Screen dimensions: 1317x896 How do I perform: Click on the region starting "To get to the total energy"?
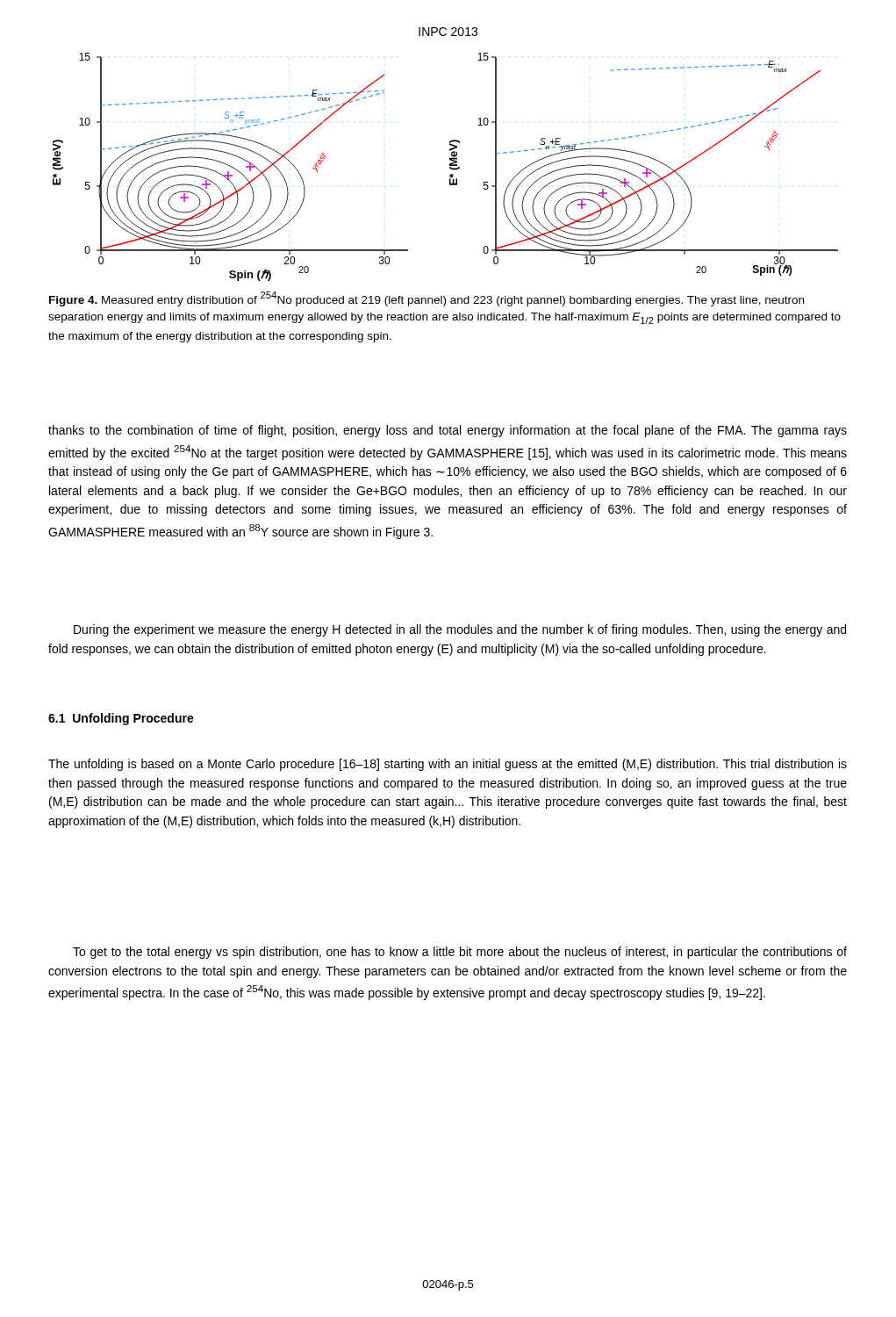448,973
